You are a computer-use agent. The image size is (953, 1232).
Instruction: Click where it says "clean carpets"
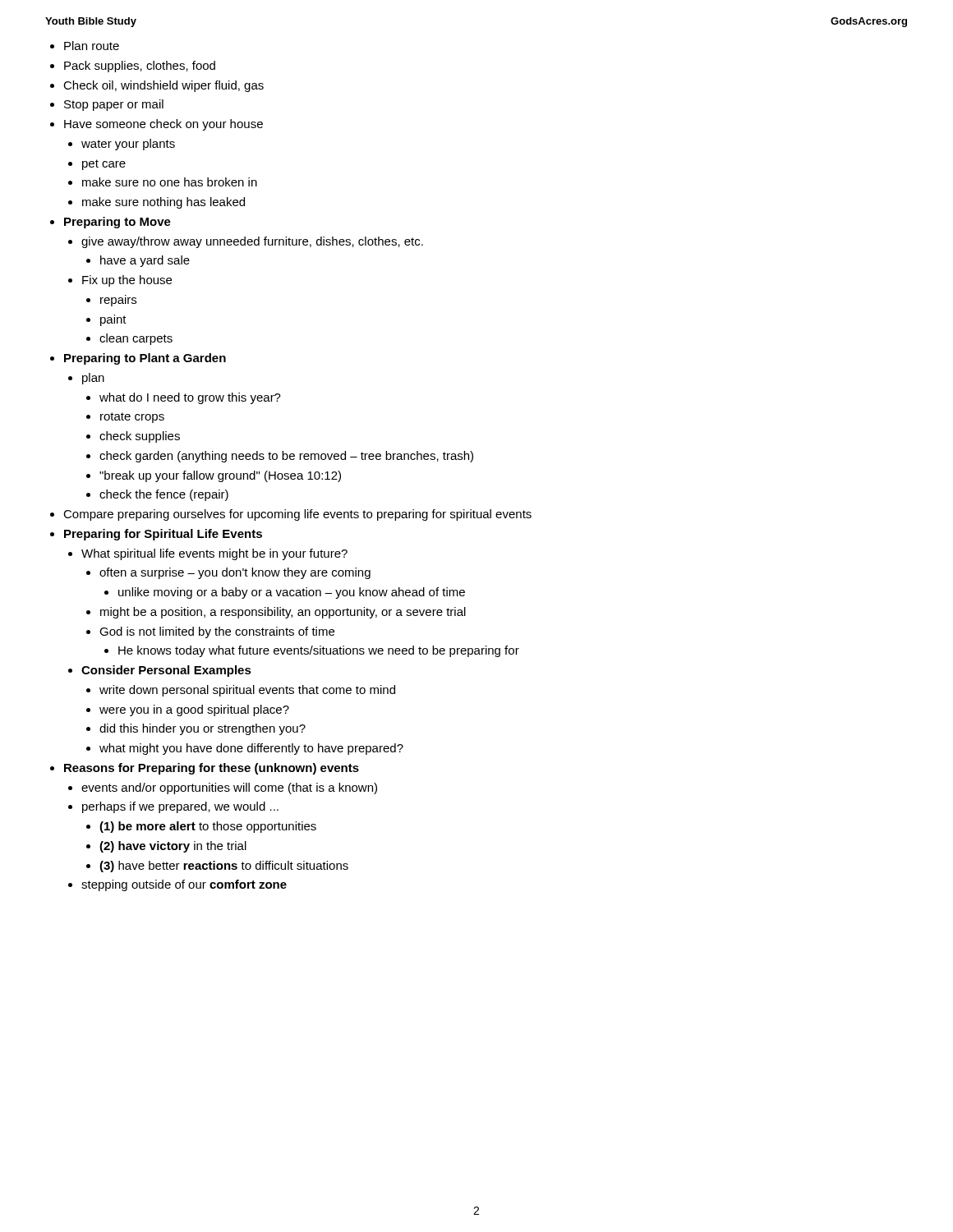[x=136, y=338]
